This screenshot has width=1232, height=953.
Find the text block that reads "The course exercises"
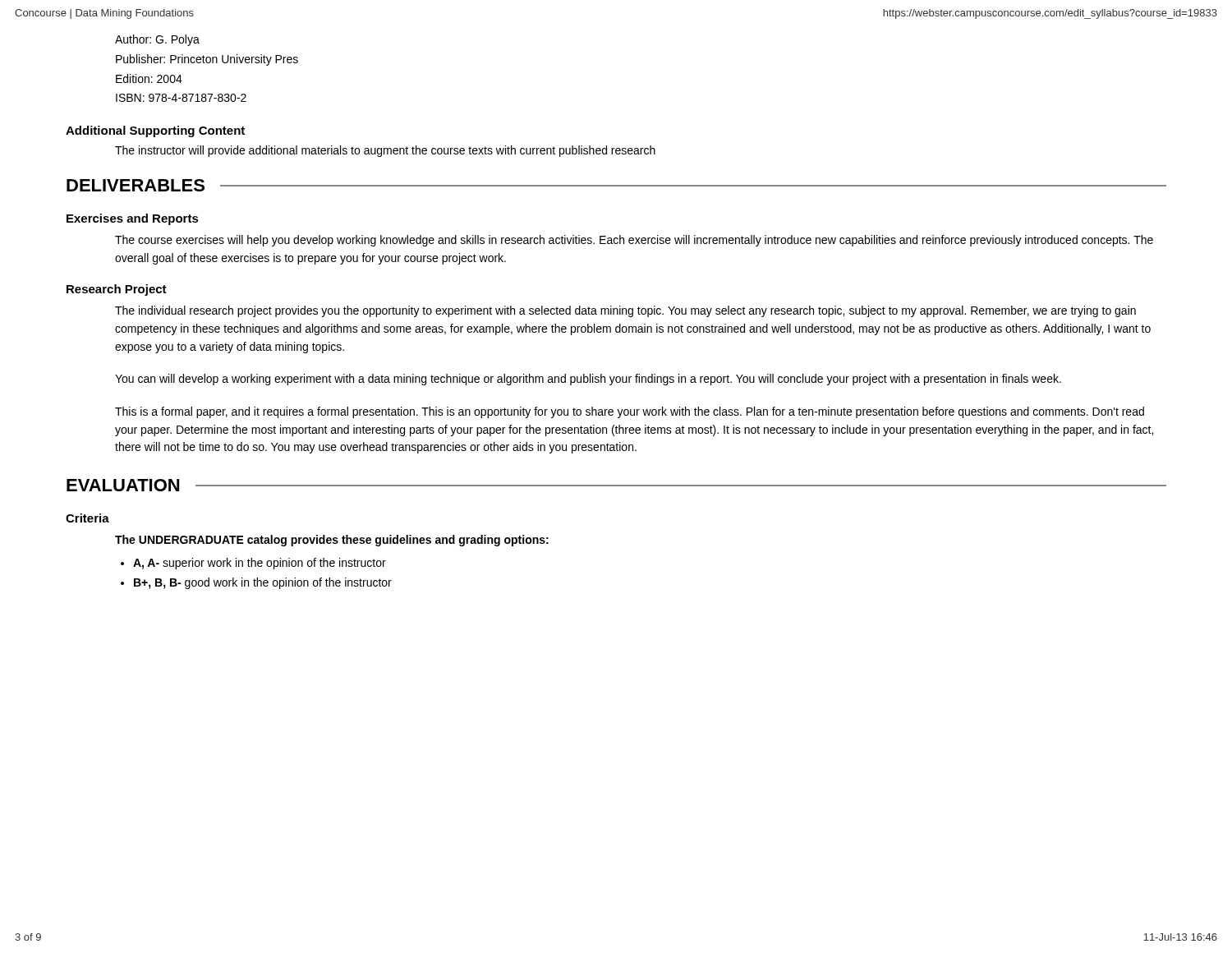pos(634,249)
